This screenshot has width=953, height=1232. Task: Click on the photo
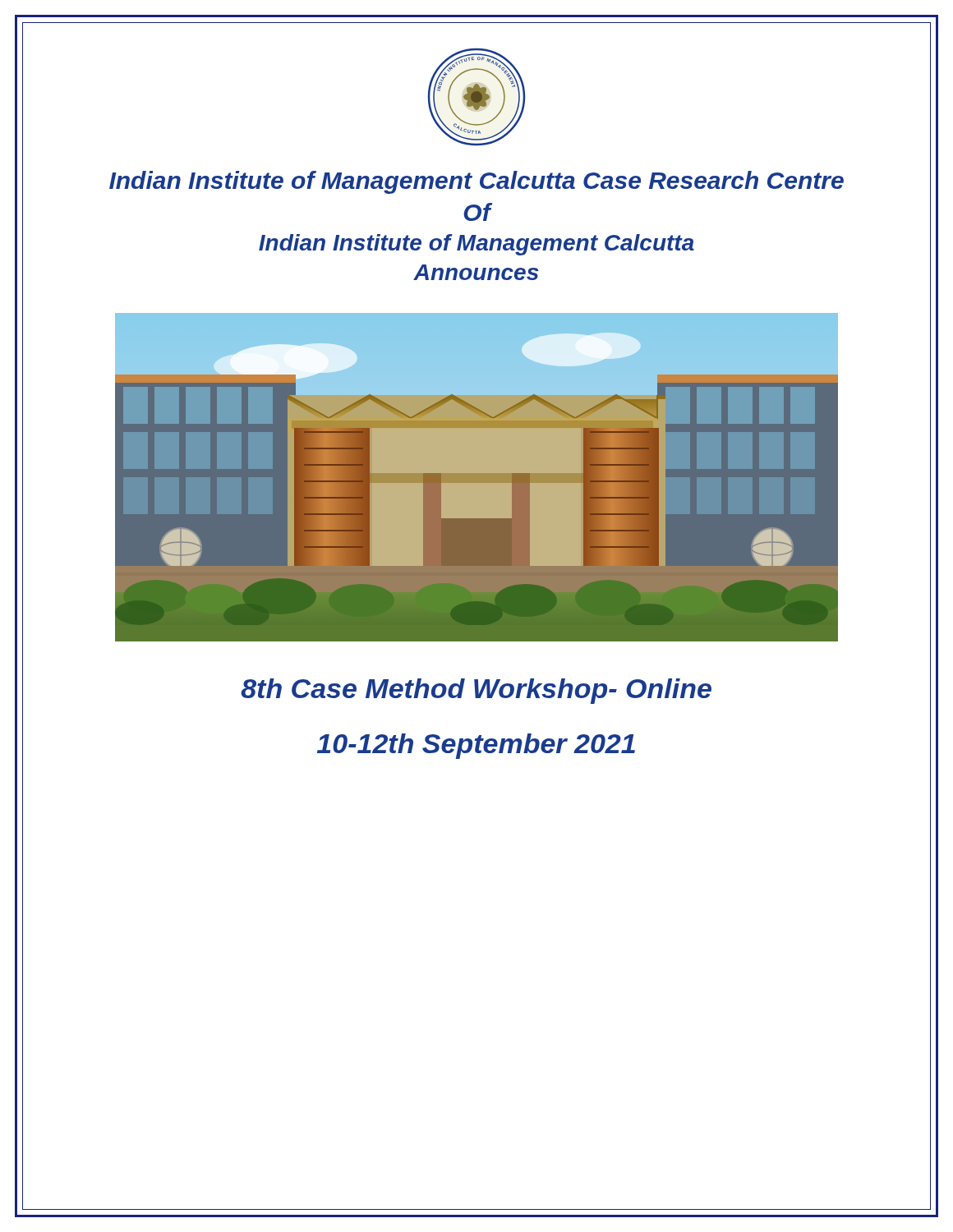pyautogui.click(x=476, y=477)
